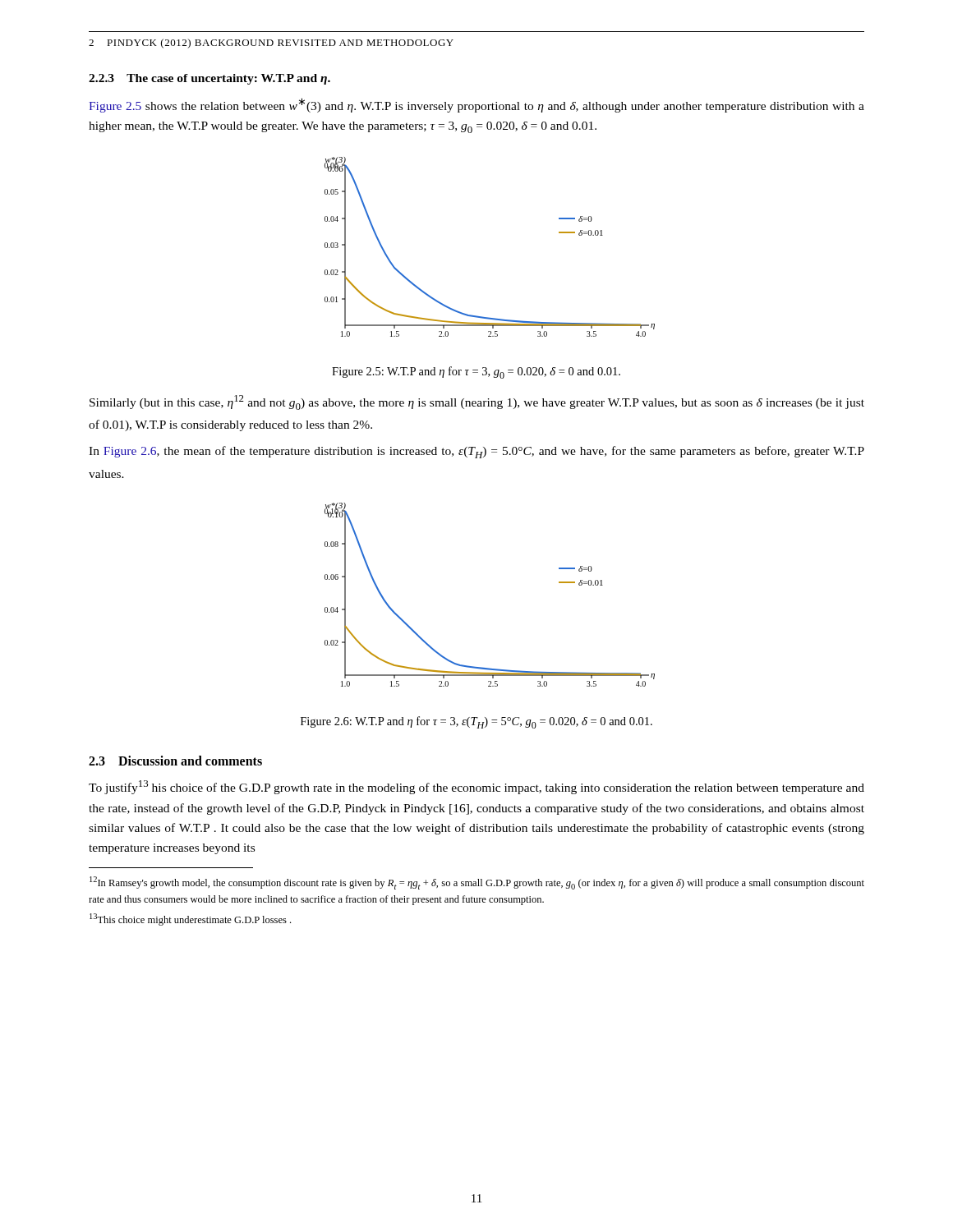The height and width of the screenshot is (1232, 953).
Task: Select the text block containing "In Figure 2.6, the mean"
Action: 476,462
